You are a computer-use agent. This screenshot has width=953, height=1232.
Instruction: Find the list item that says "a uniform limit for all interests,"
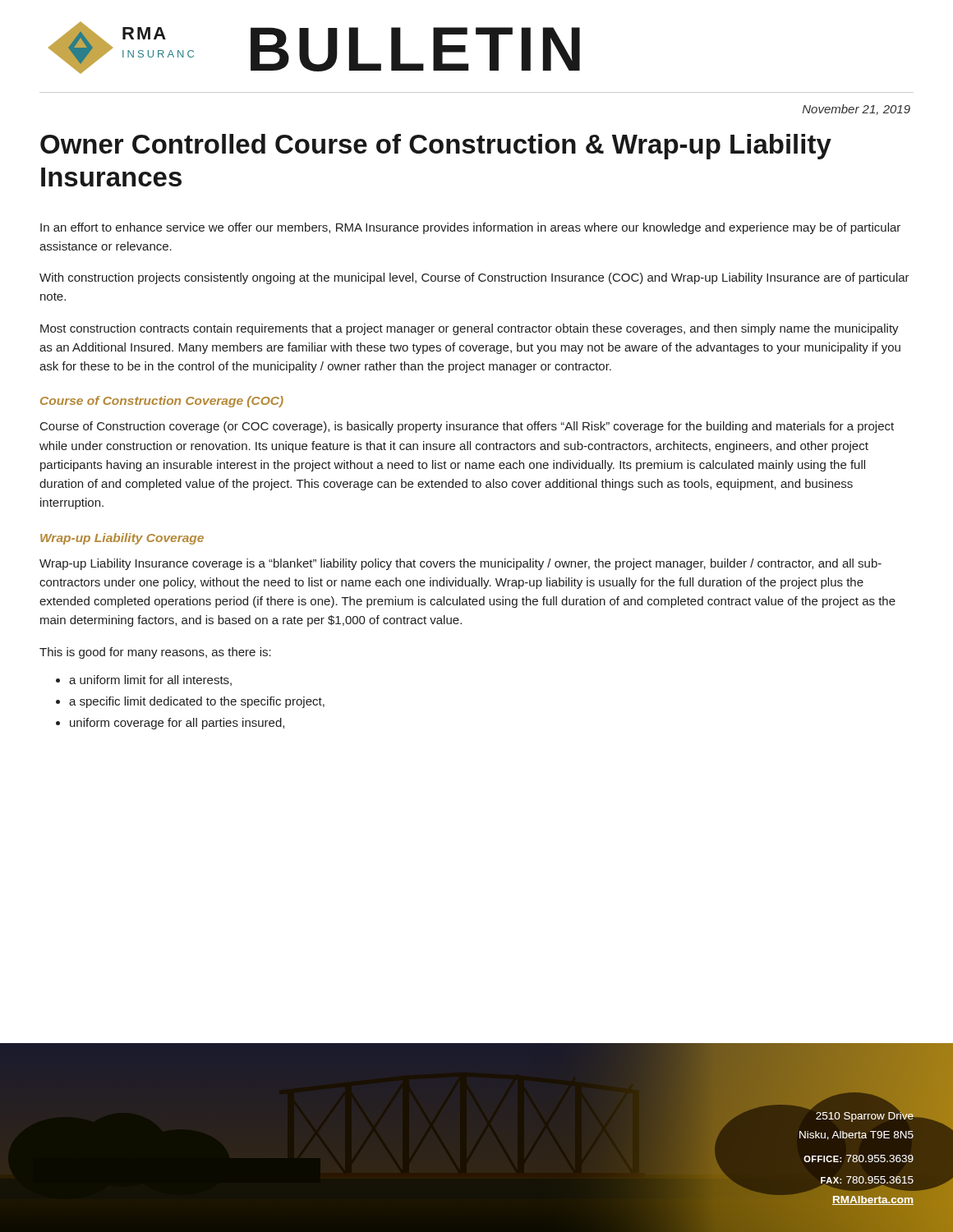(x=151, y=679)
